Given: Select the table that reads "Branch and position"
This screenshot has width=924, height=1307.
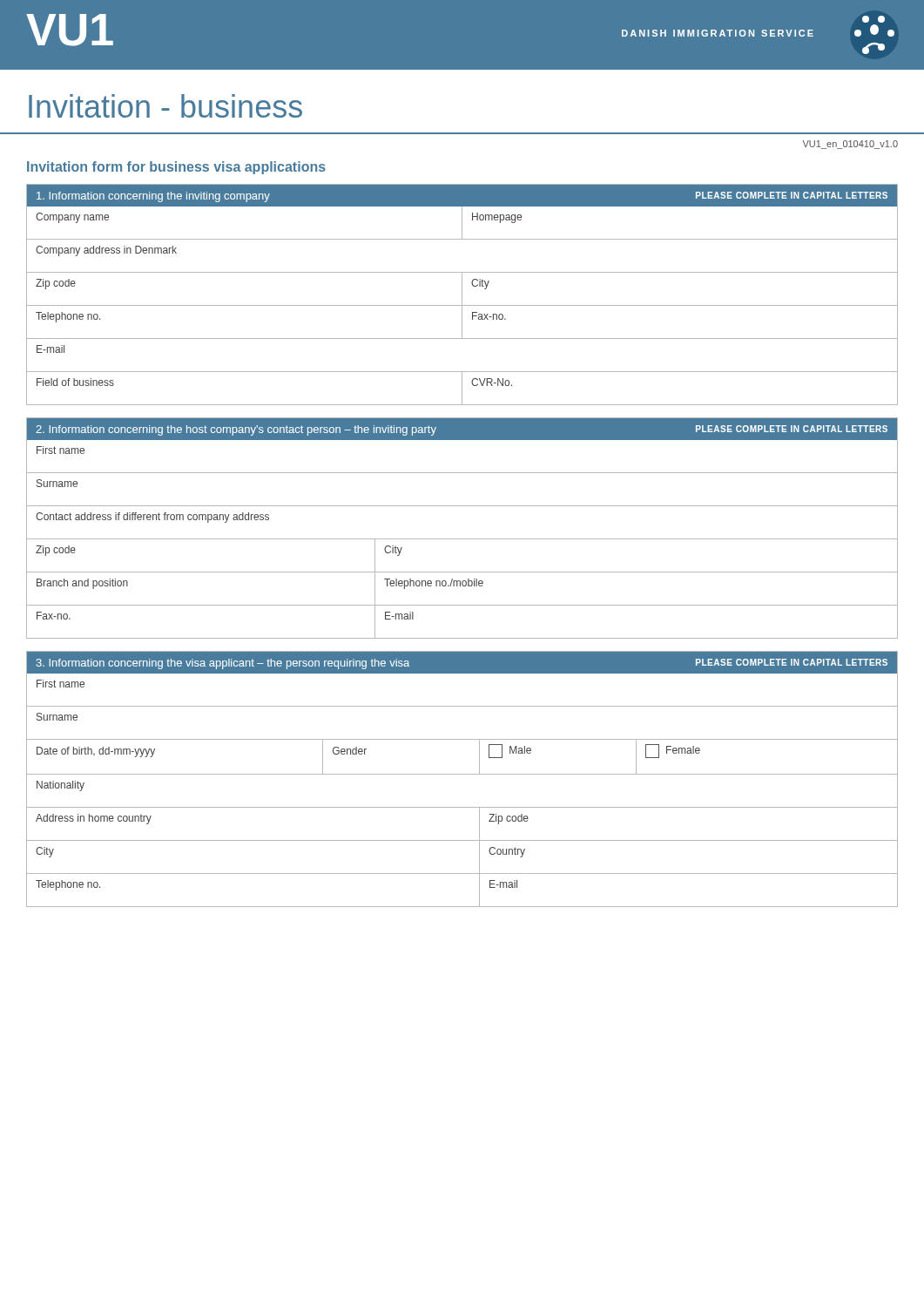Looking at the screenshot, I should tap(462, 528).
